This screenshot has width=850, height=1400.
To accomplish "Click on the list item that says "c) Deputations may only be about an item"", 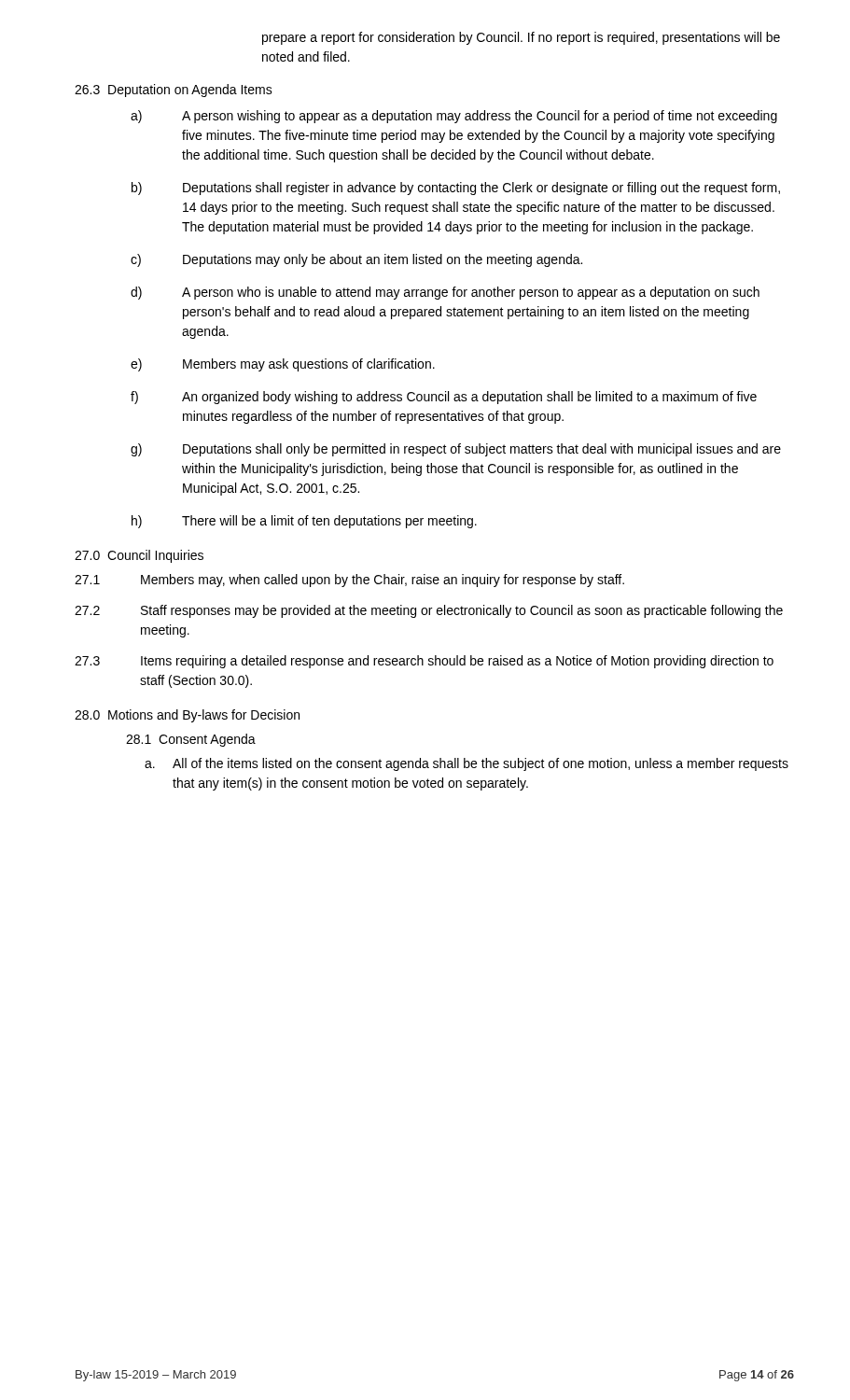I will pos(462,260).
